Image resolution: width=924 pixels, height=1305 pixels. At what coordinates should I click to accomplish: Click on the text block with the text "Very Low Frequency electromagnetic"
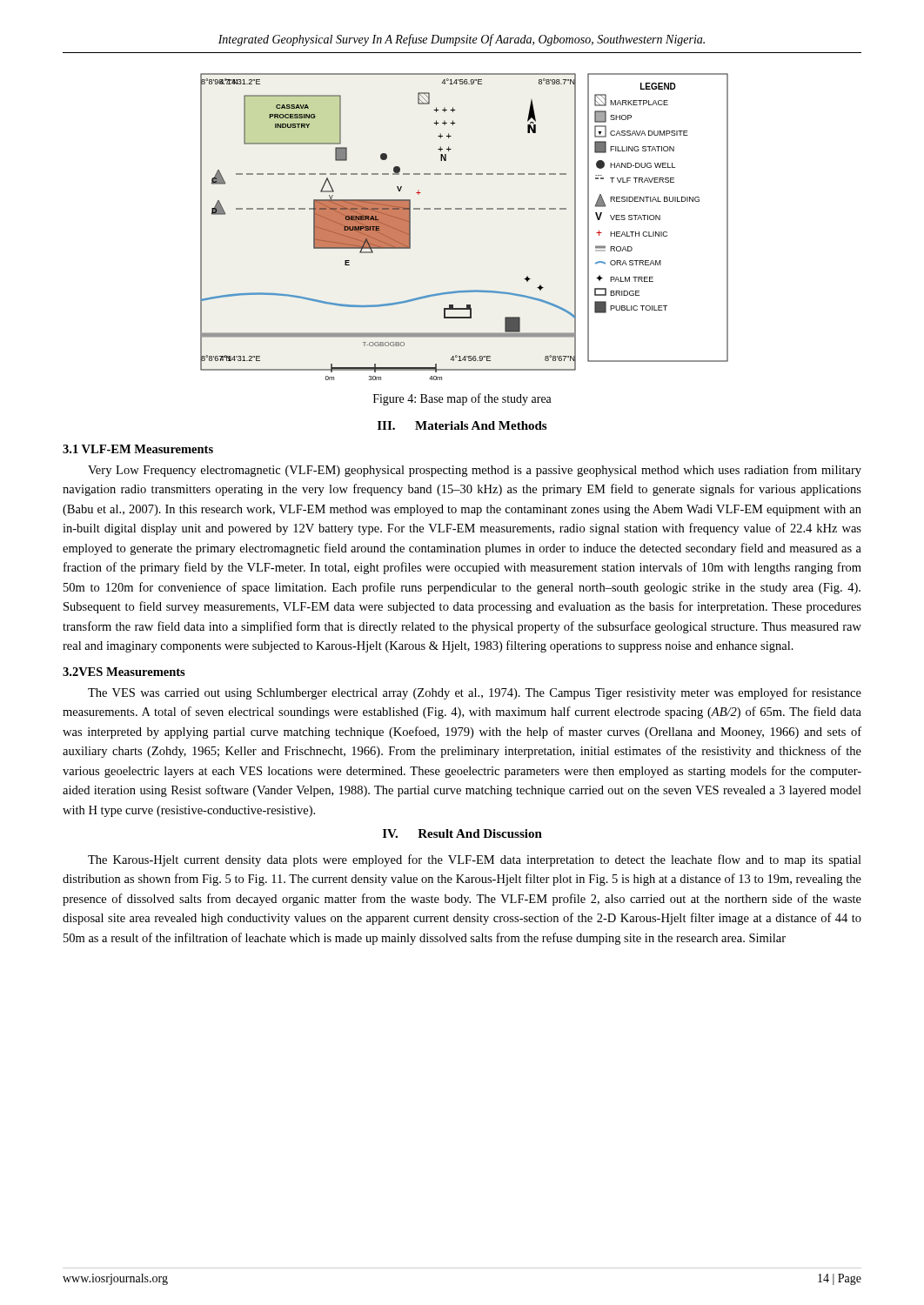462,558
